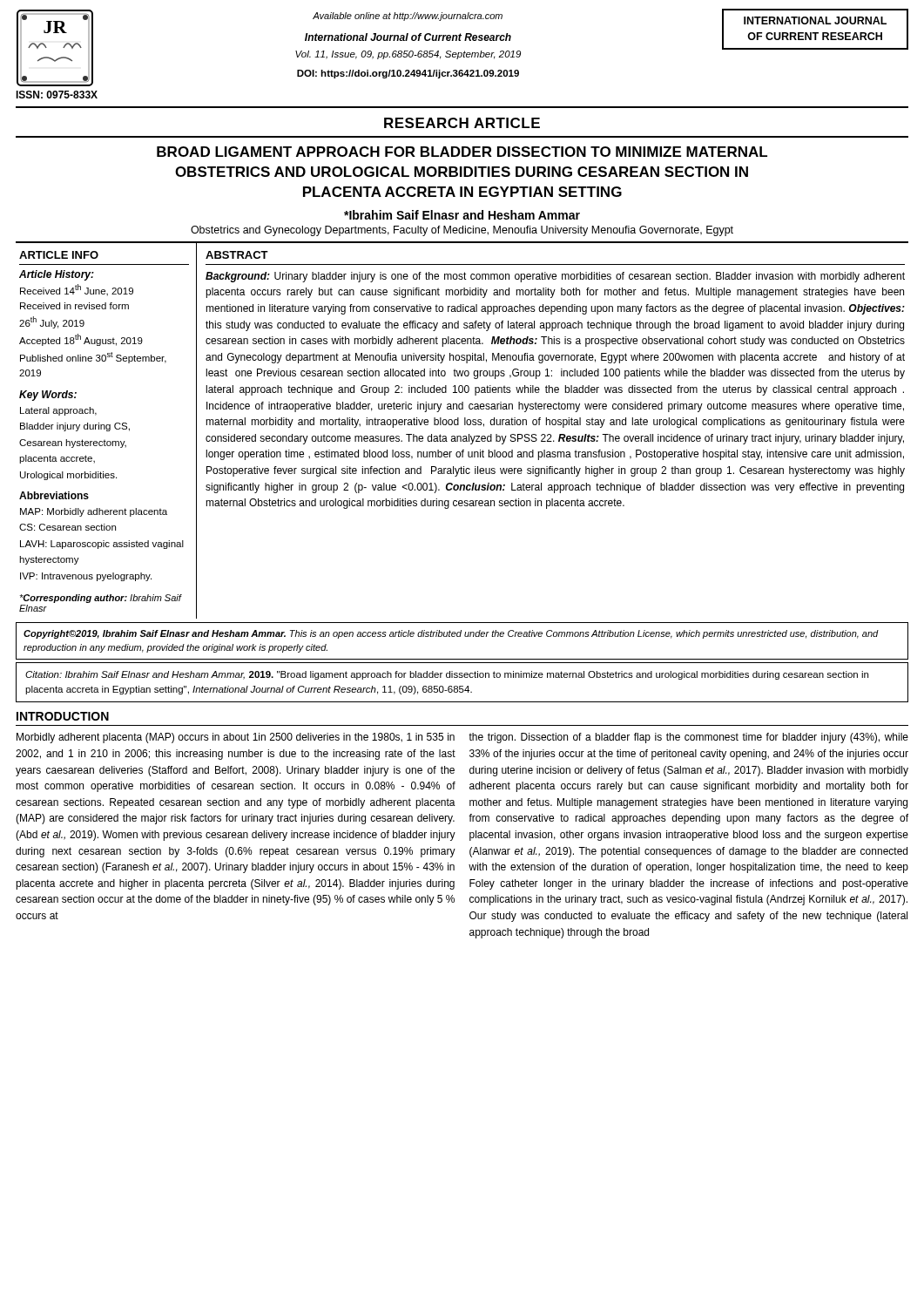Locate the block starting "Ibrahim Saif Elnasr and Hesham Ammar"
This screenshot has height=1307, width=924.
[462, 215]
